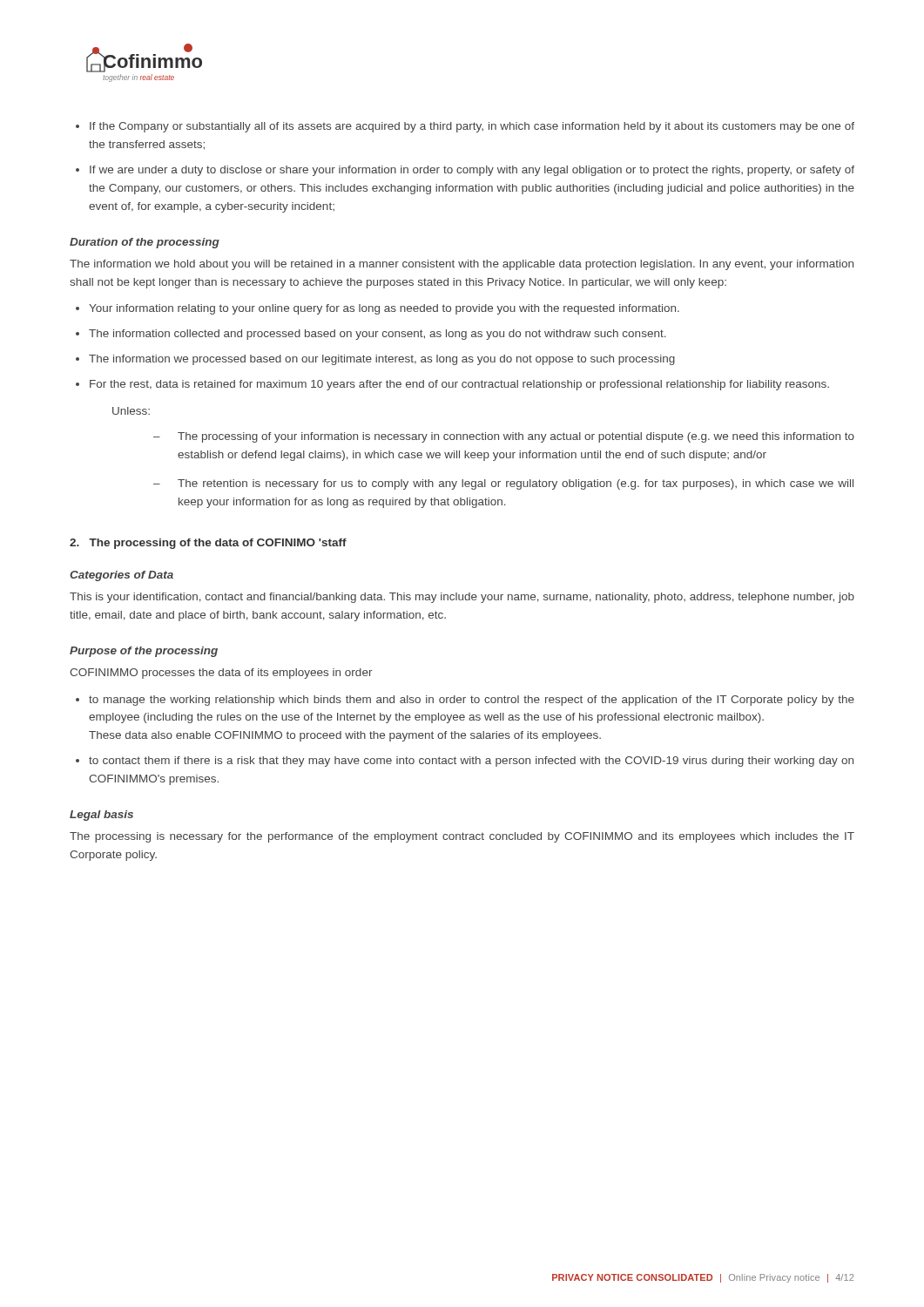Image resolution: width=924 pixels, height=1307 pixels.
Task: Locate the text block starting "Categories of Data"
Action: 122,574
